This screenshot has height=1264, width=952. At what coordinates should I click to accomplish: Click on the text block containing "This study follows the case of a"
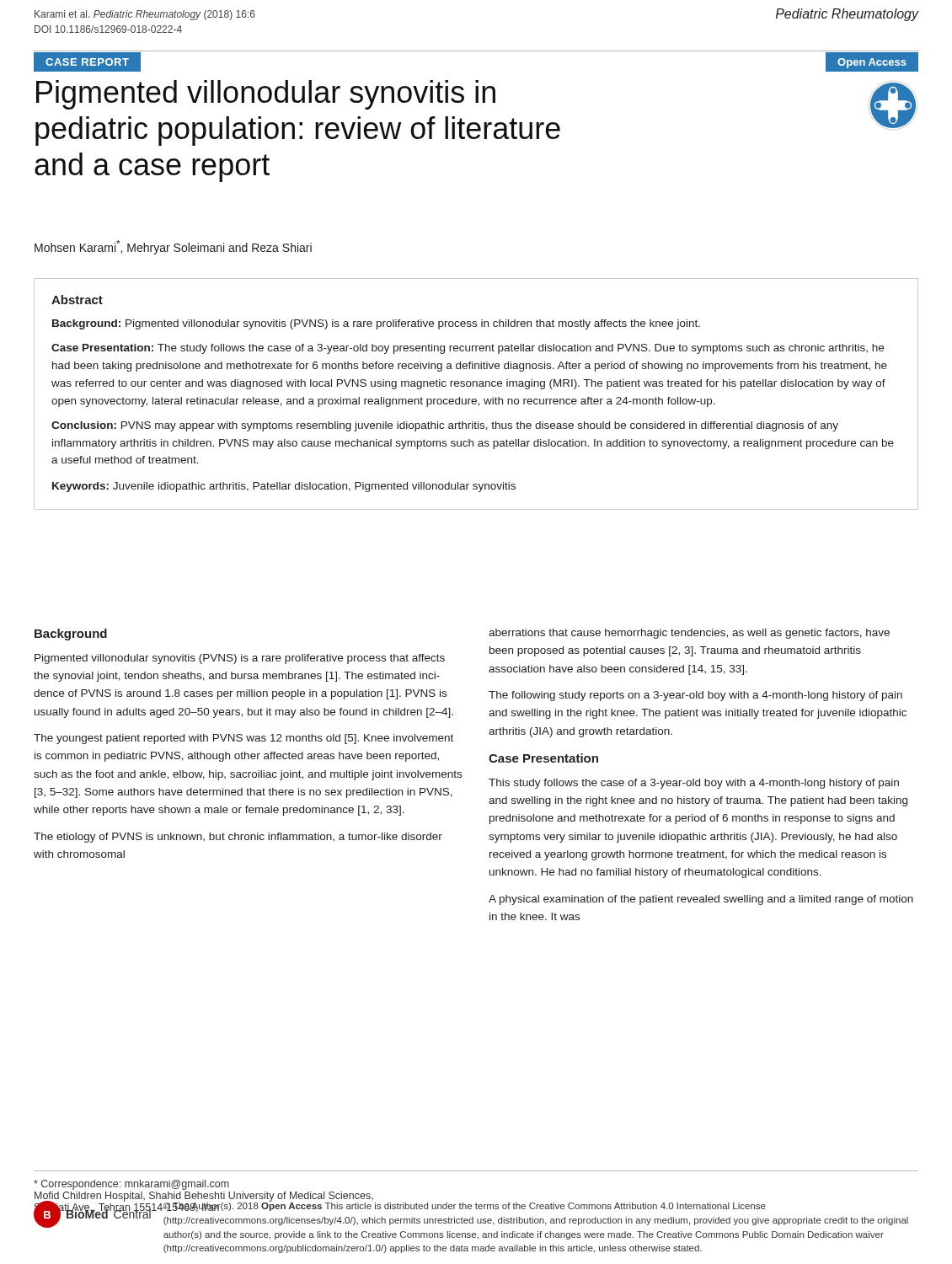698,827
